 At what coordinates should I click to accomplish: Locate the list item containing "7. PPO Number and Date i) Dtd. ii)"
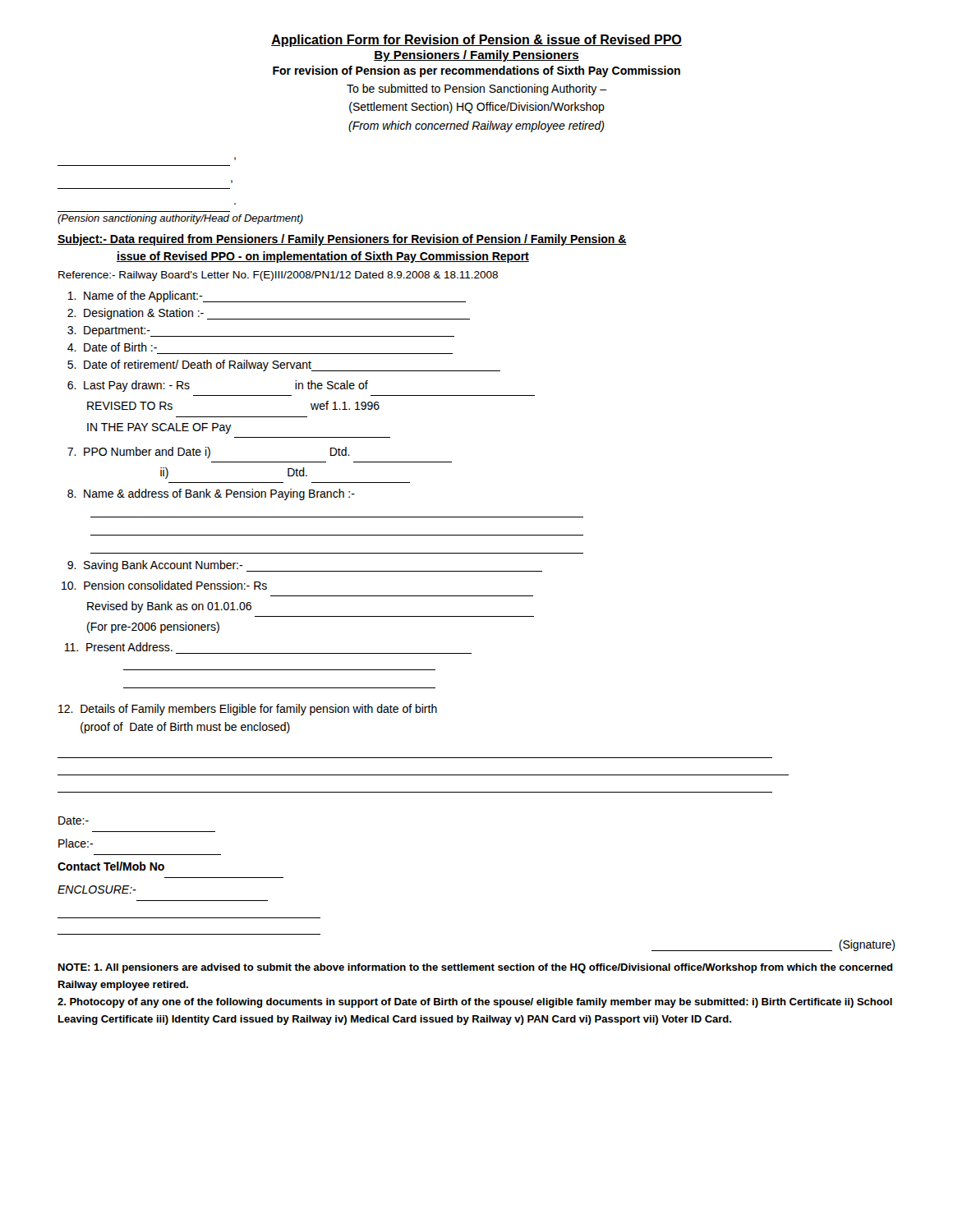(255, 464)
